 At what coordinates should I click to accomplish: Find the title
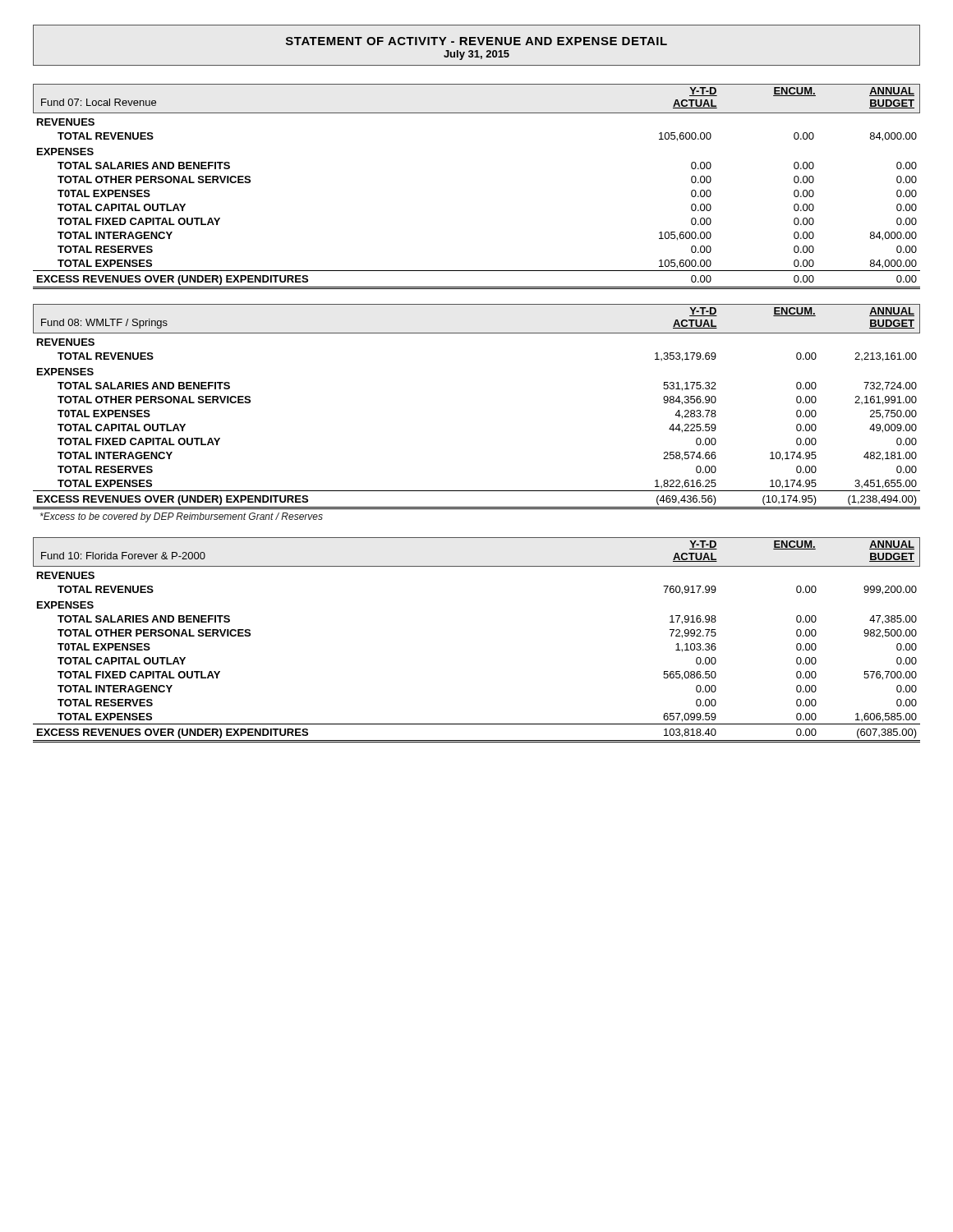(x=476, y=47)
